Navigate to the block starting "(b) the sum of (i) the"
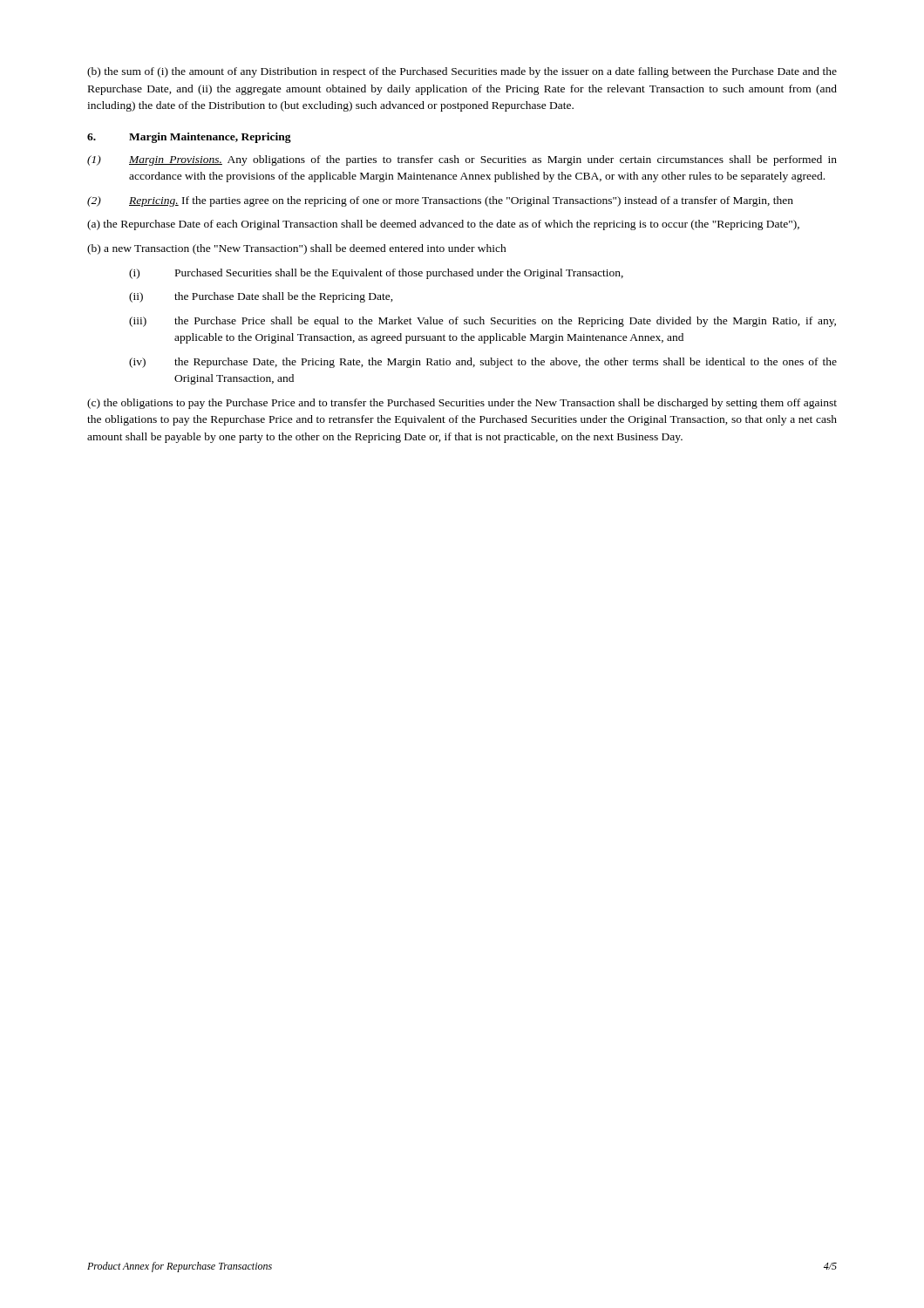The image size is (924, 1308). pyautogui.click(x=462, y=88)
